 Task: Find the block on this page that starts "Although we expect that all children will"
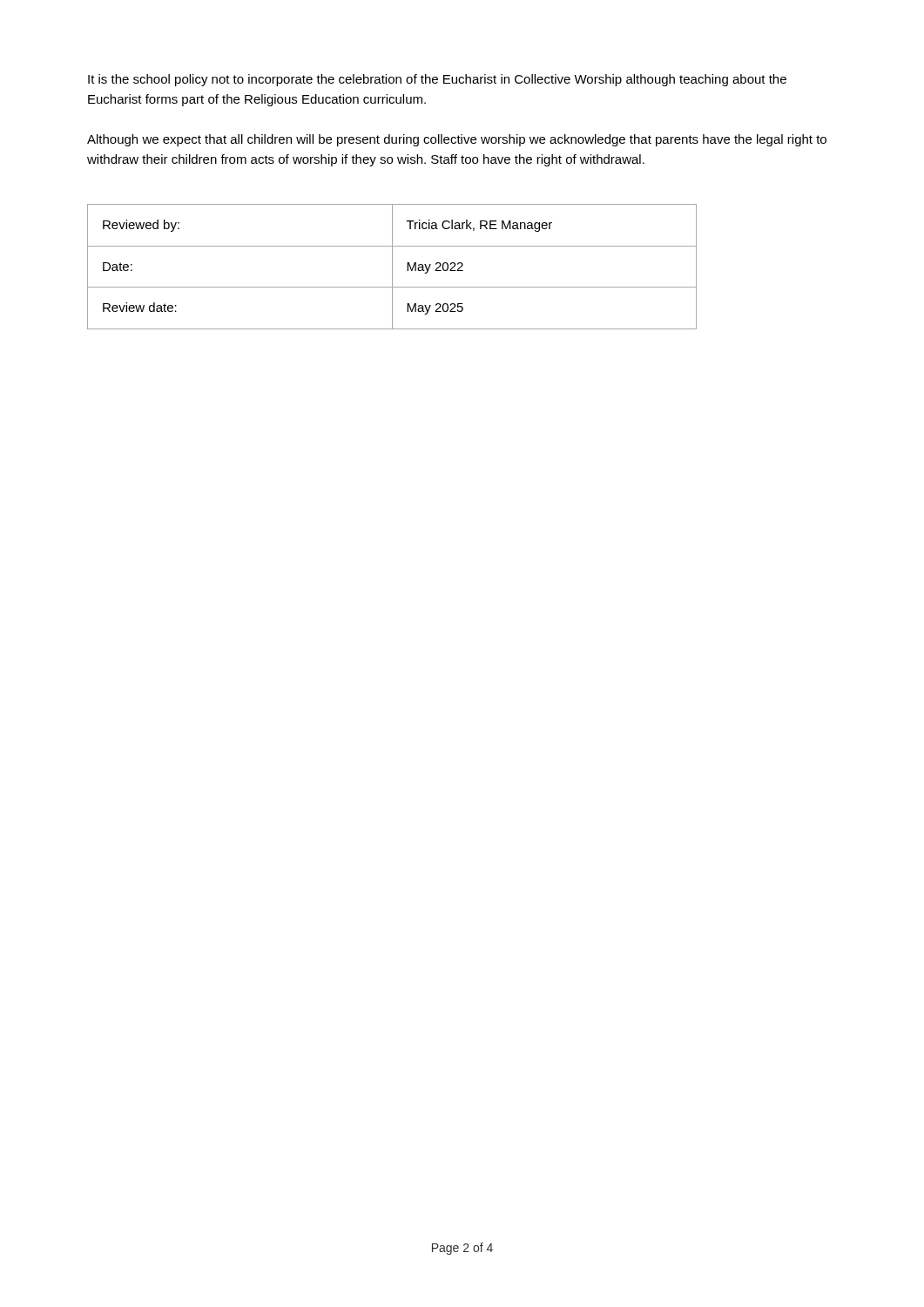[457, 149]
